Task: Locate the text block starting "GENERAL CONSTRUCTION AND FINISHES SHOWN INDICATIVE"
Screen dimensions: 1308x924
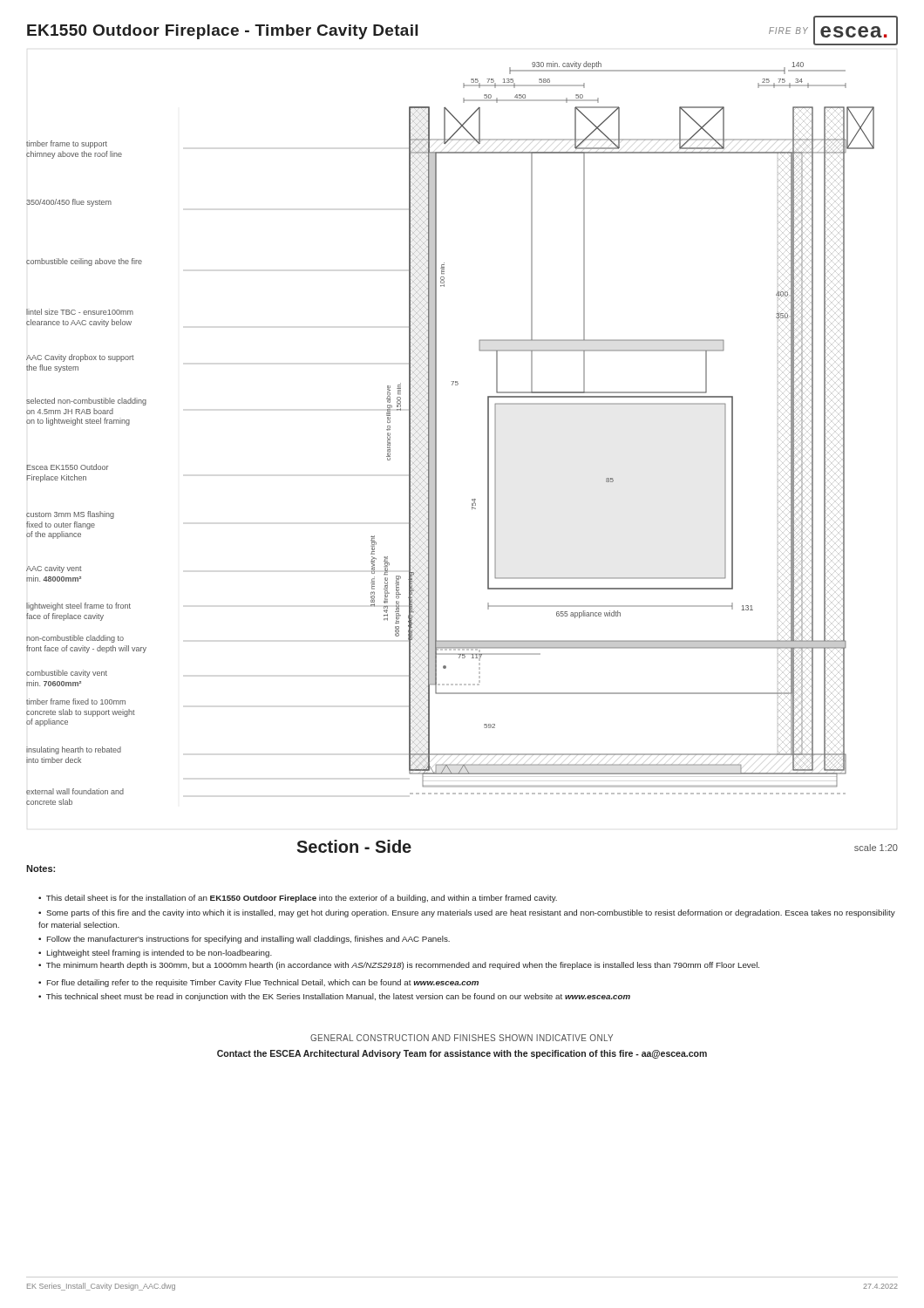Action: (x=462, y=1038)
